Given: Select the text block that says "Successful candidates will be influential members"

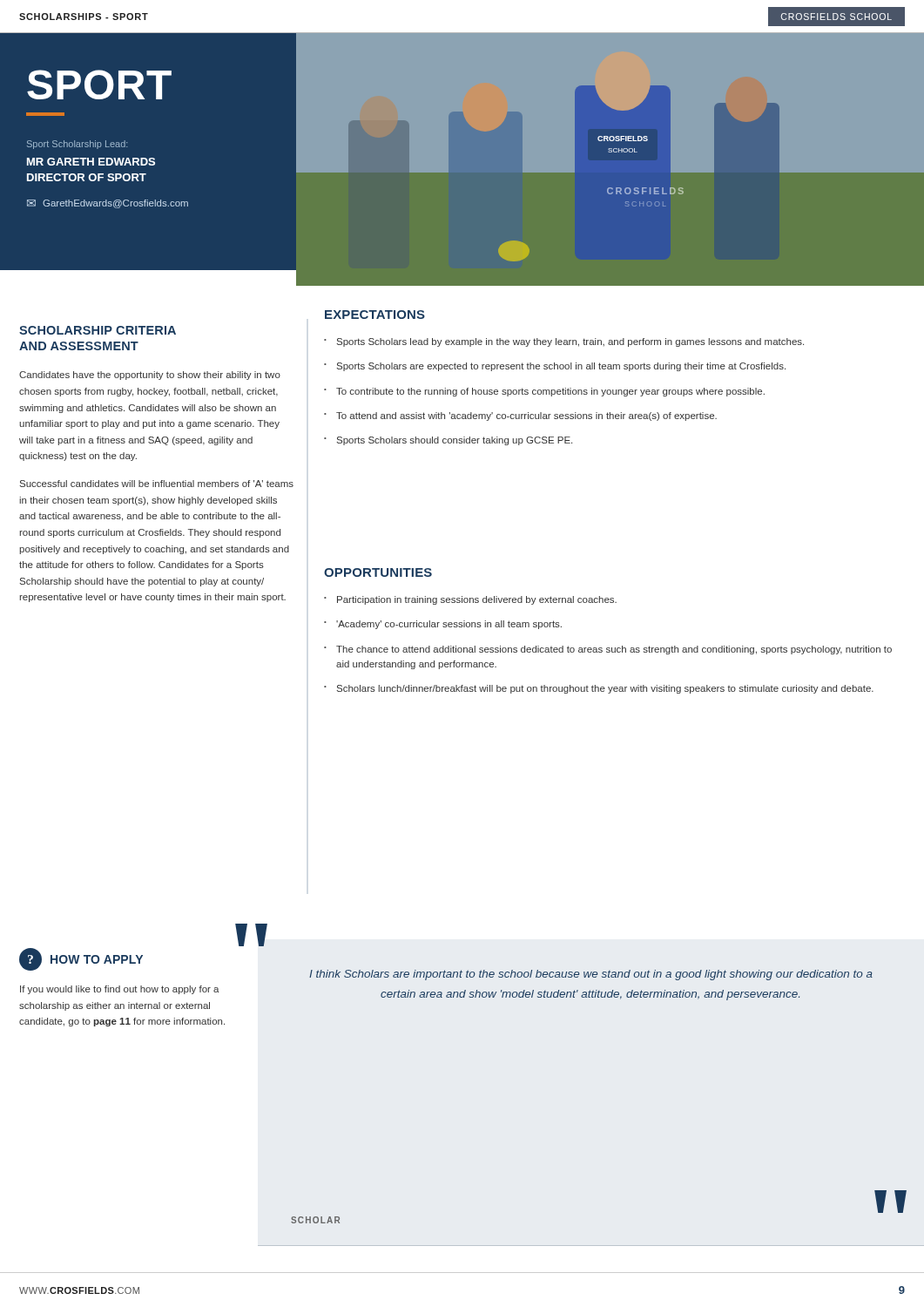Looking at the screenshot, I should click(x=156, y=540).
